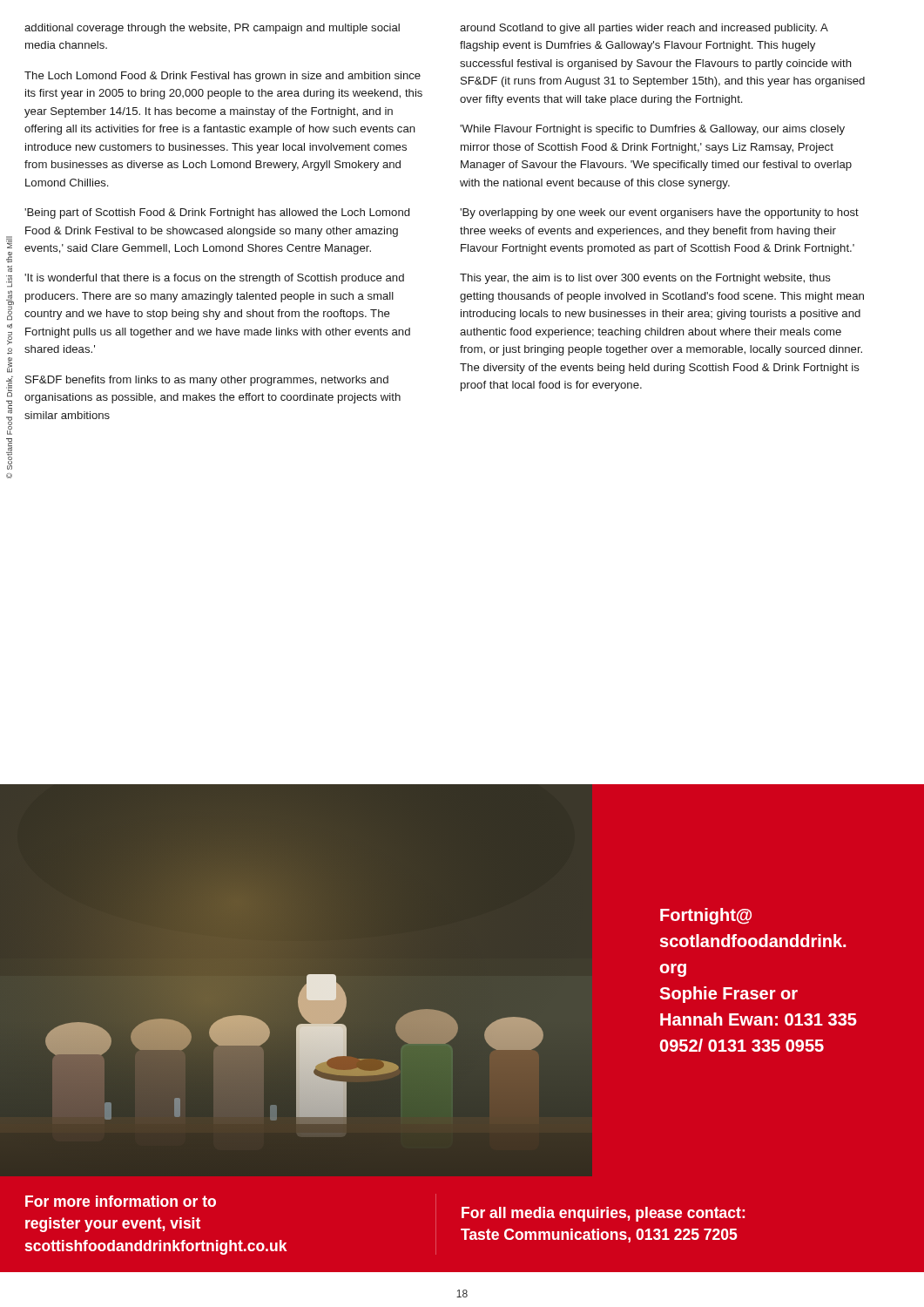Image resolution: width=924 pixels, height=1307 pixels.
Task: Find the region starting "The Loch Lomond Food & Drink"
Action: 224,129
